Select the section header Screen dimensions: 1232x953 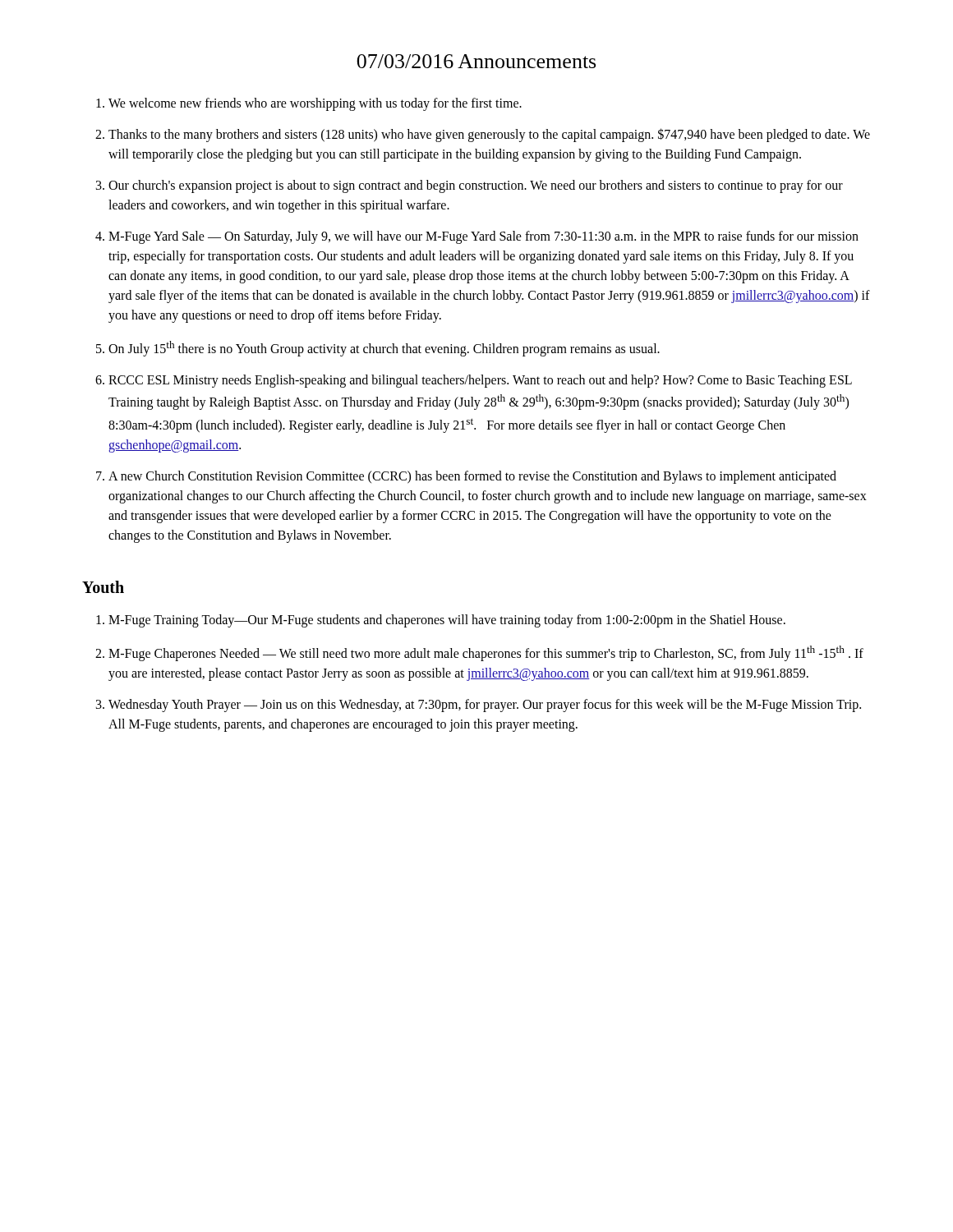103,587
